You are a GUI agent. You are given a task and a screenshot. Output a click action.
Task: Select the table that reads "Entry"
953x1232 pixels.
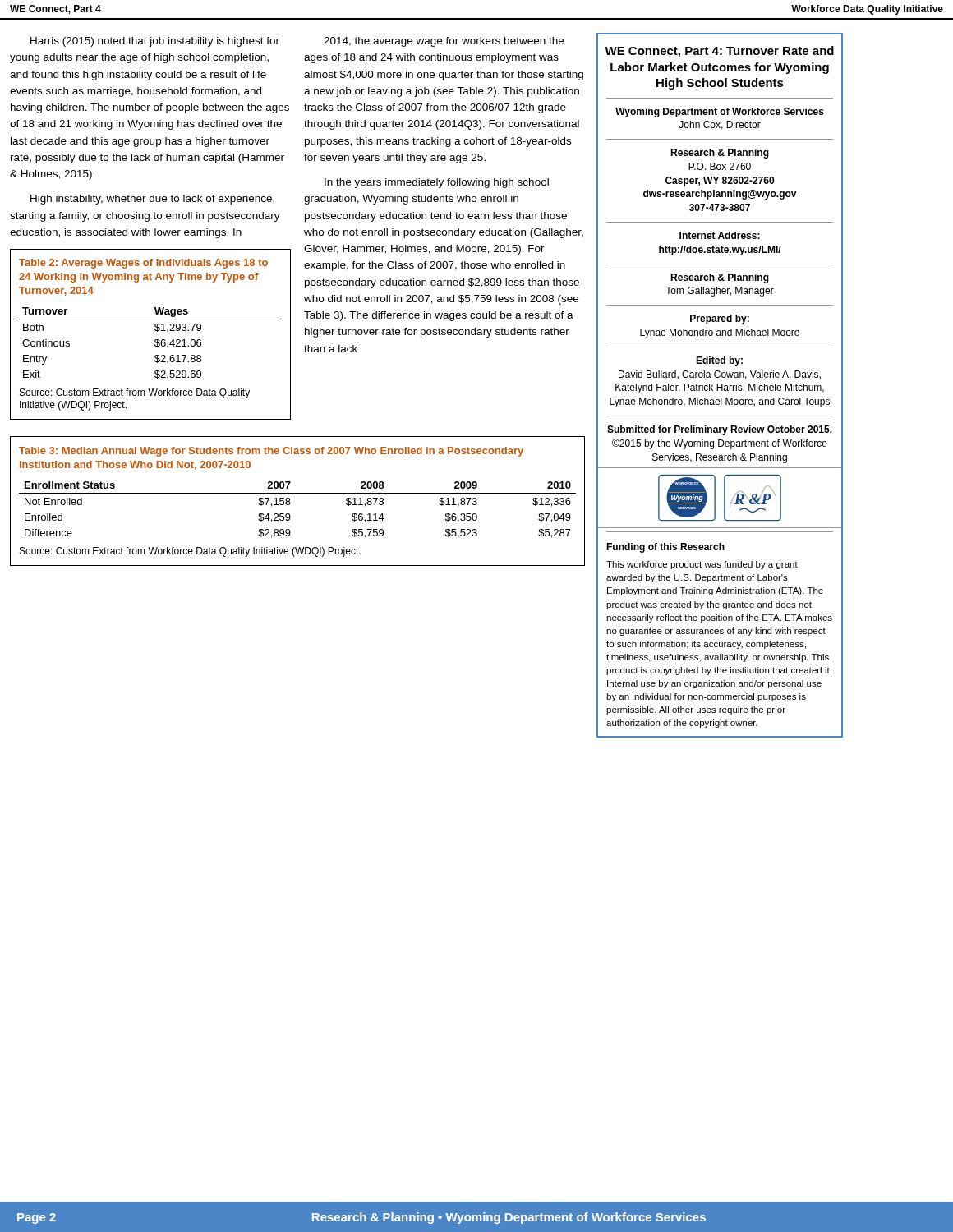pos(150,334)
